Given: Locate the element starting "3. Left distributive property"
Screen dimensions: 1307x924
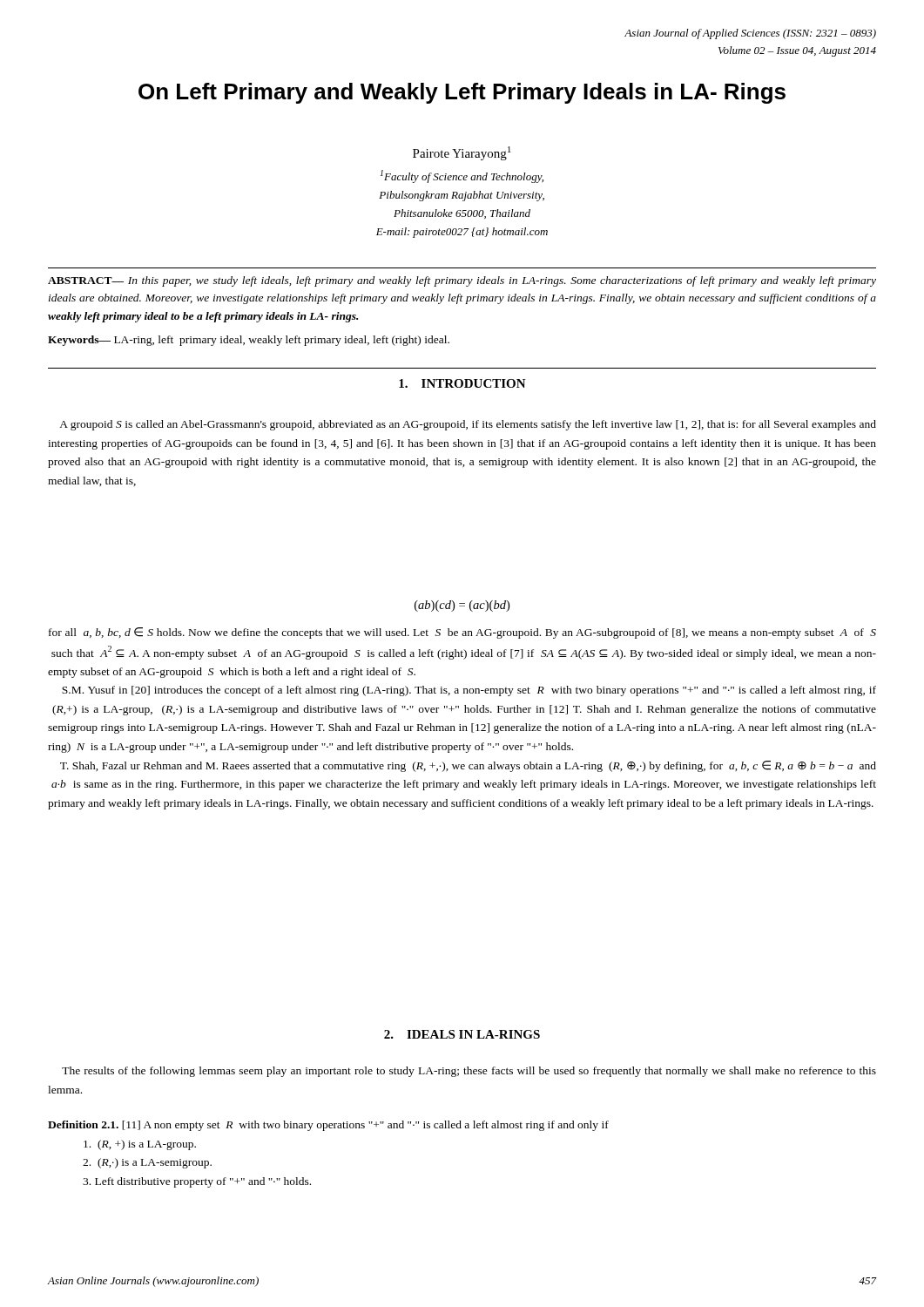Looking at the screenshot, I should tap(197, 1181).
